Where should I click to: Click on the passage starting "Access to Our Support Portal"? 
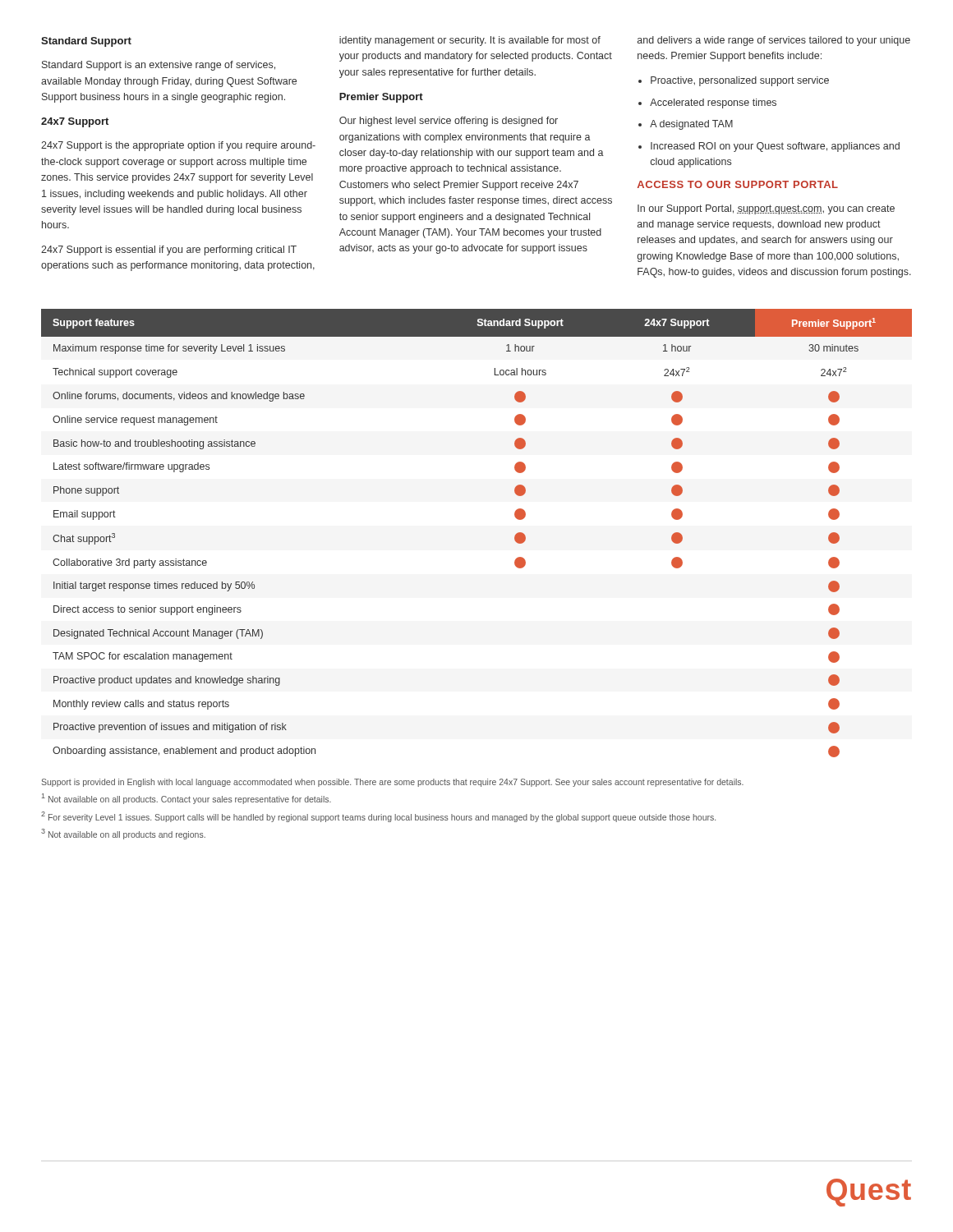(774, 184)
